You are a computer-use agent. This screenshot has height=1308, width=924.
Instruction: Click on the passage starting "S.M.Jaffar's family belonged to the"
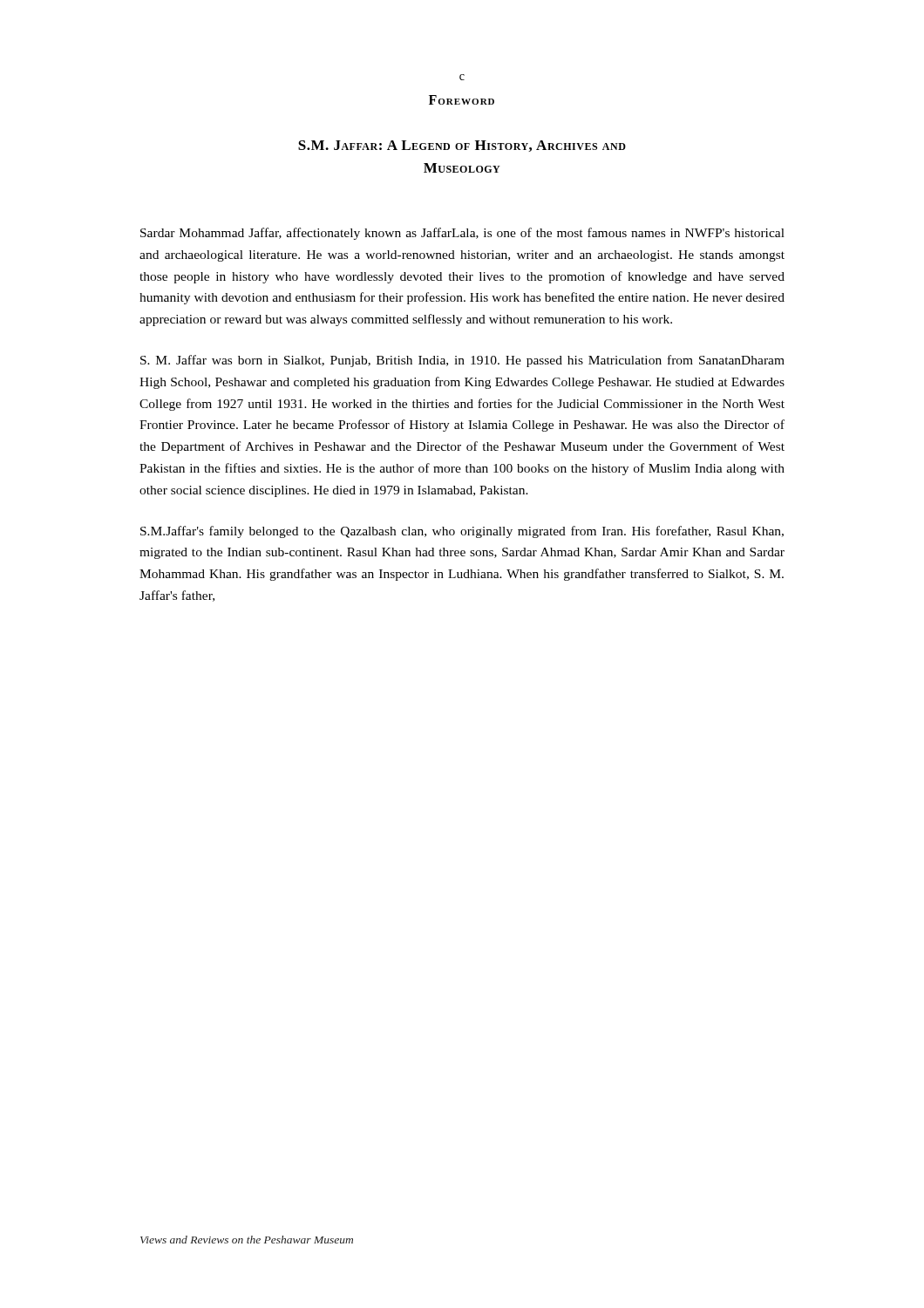point(462,563)
